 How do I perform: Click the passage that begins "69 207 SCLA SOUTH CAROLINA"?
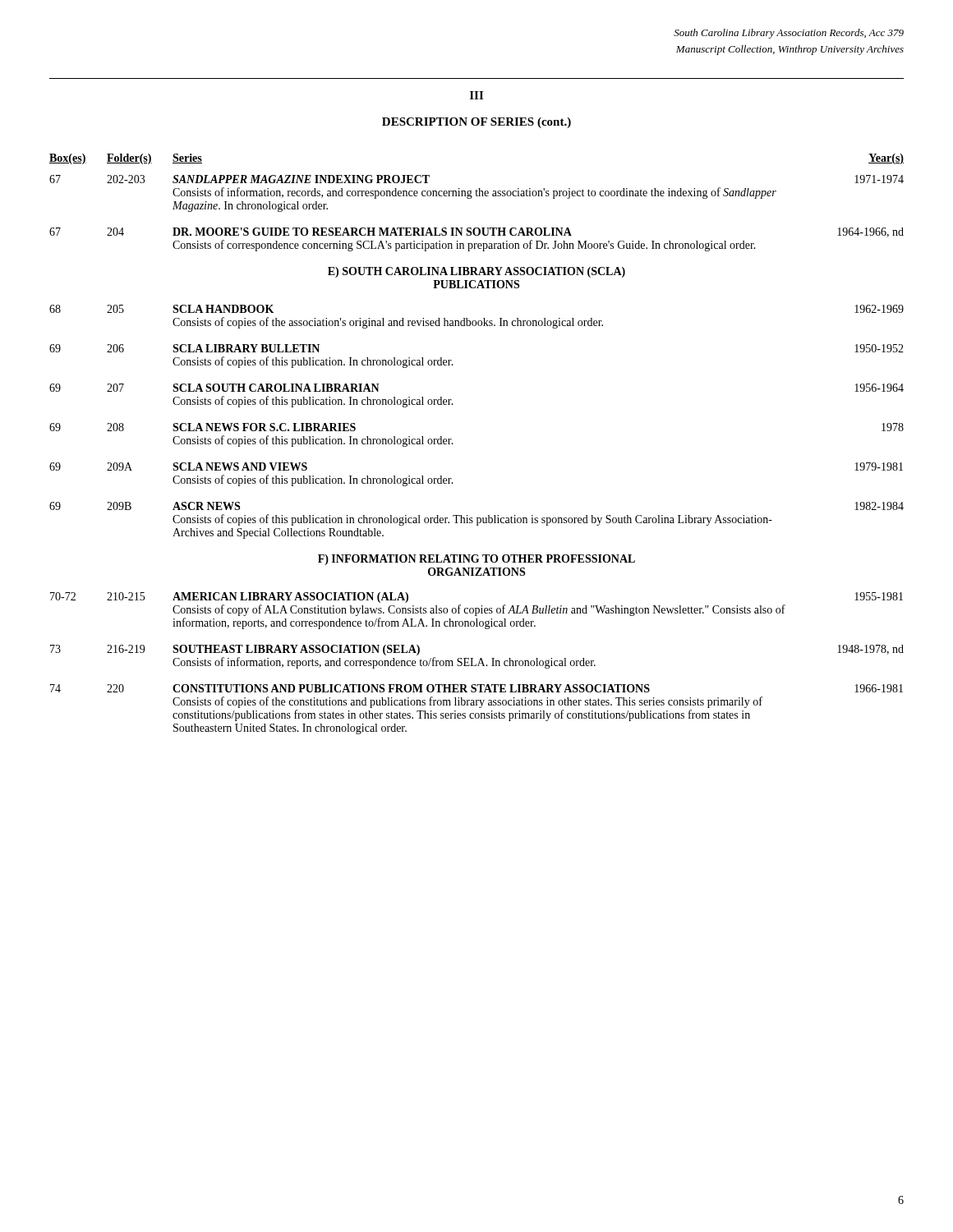(55, 387)
